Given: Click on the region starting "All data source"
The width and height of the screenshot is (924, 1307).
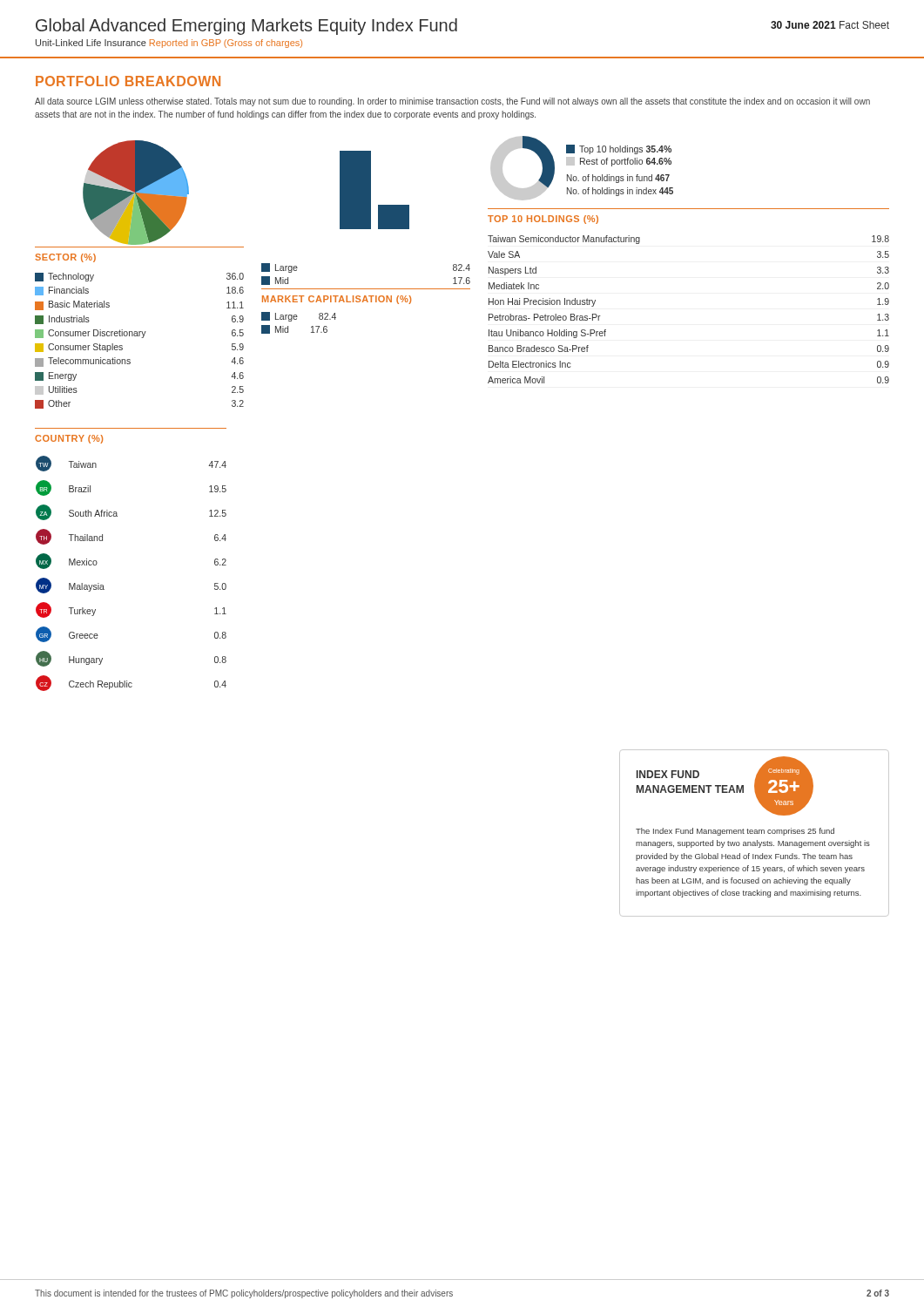Looking at the screenshot, I should pos(453,108).
